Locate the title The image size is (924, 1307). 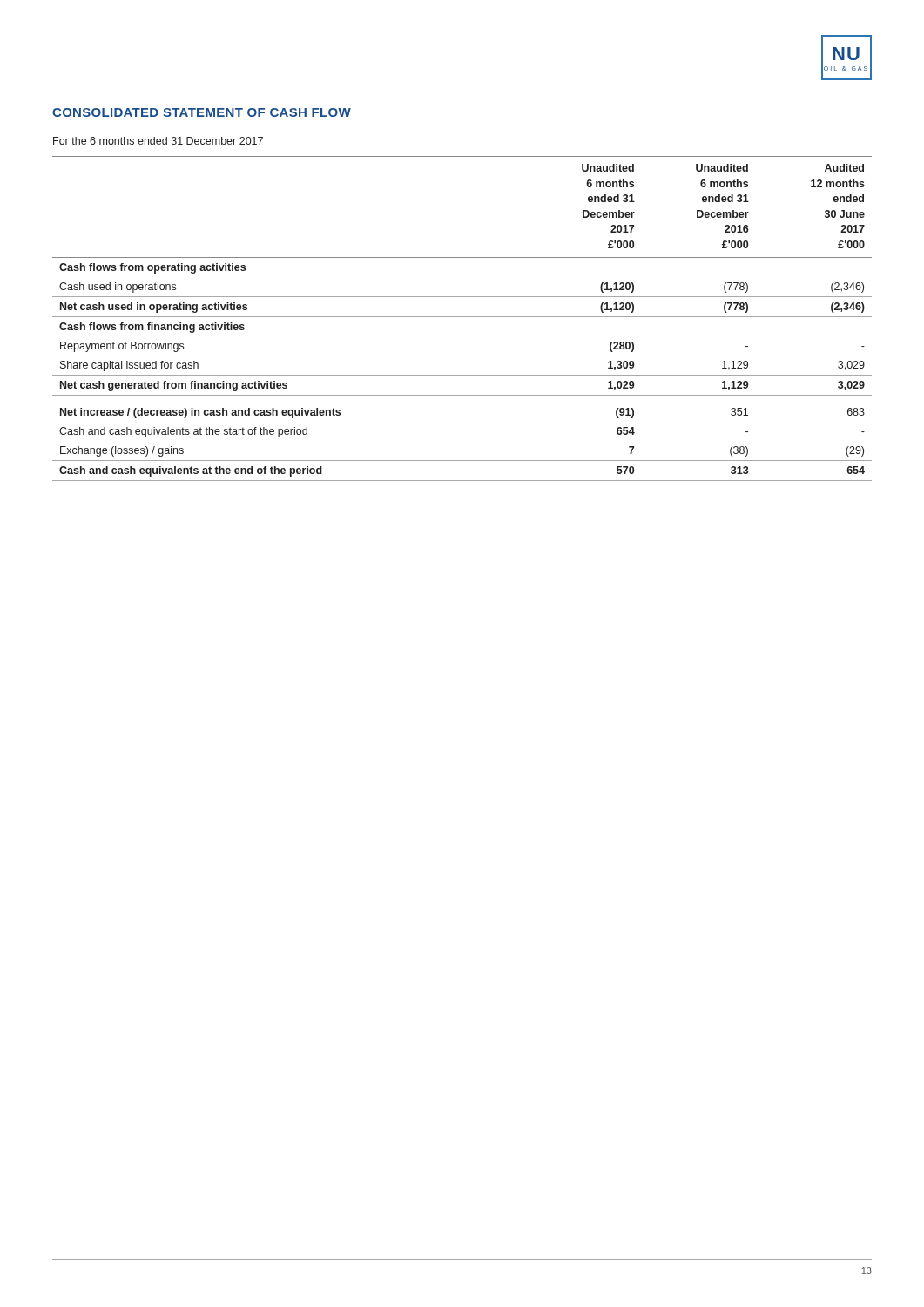pos(202,112)
